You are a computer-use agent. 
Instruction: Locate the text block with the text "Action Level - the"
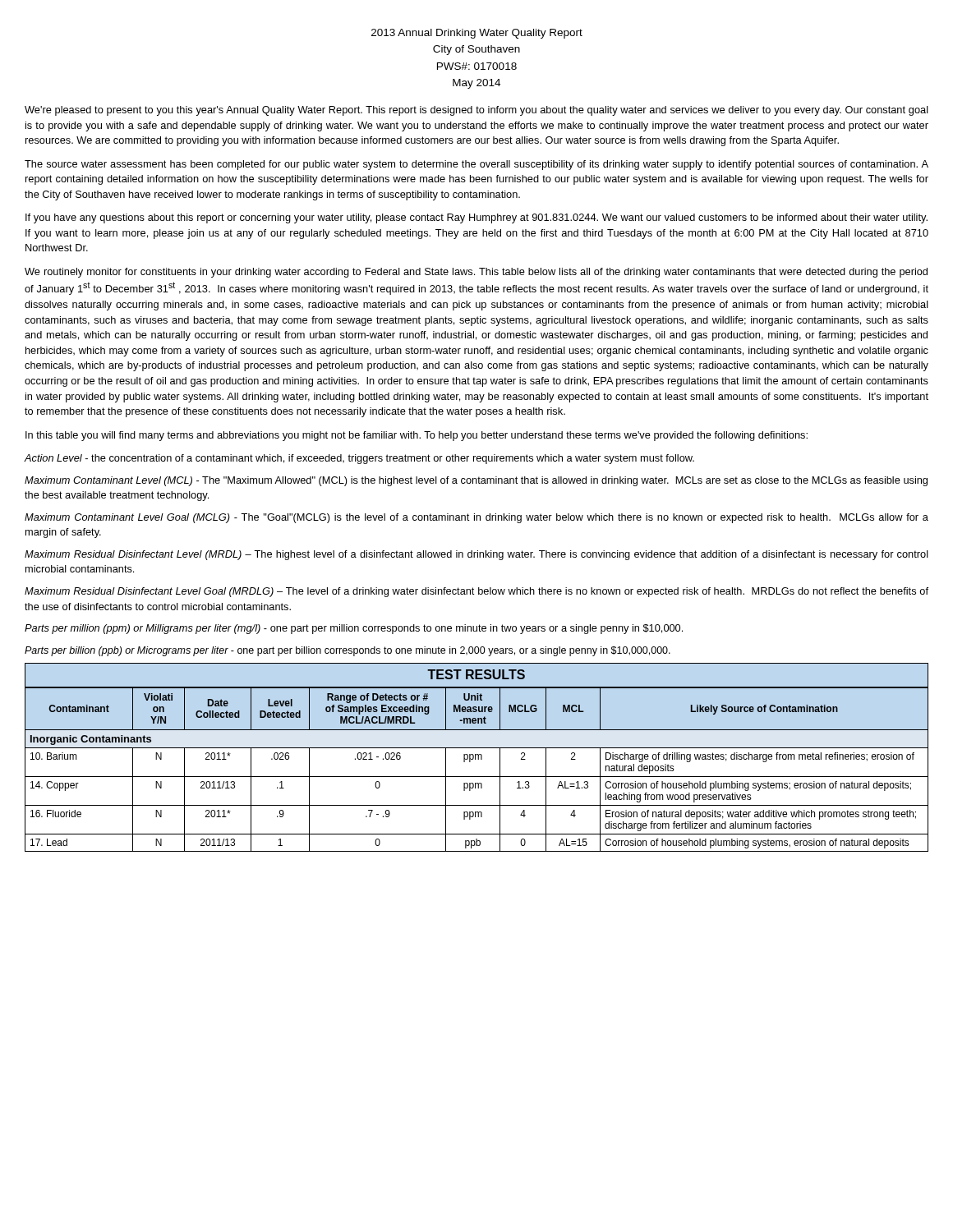360,458
